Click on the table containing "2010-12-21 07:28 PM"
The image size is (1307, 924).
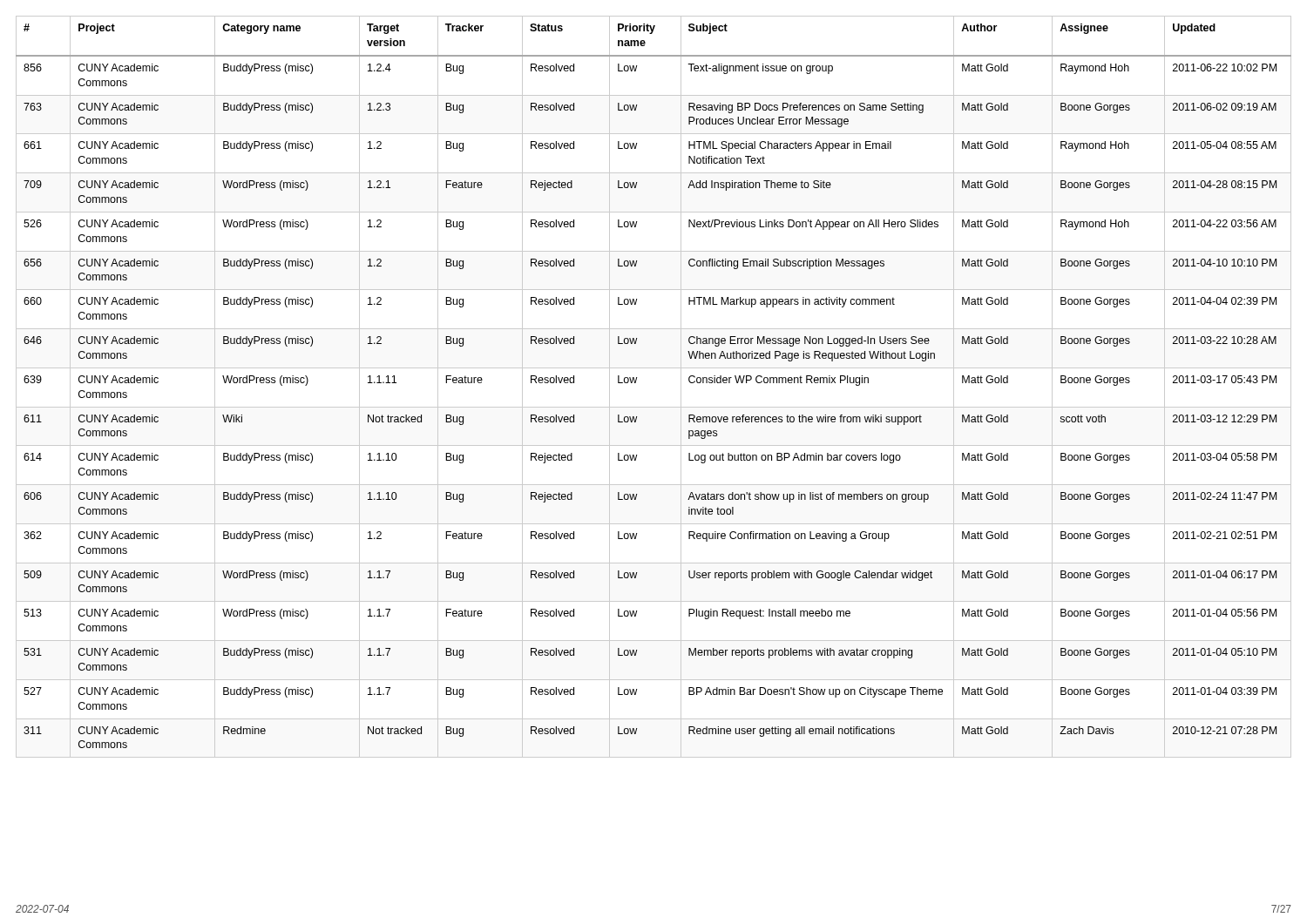654,387
